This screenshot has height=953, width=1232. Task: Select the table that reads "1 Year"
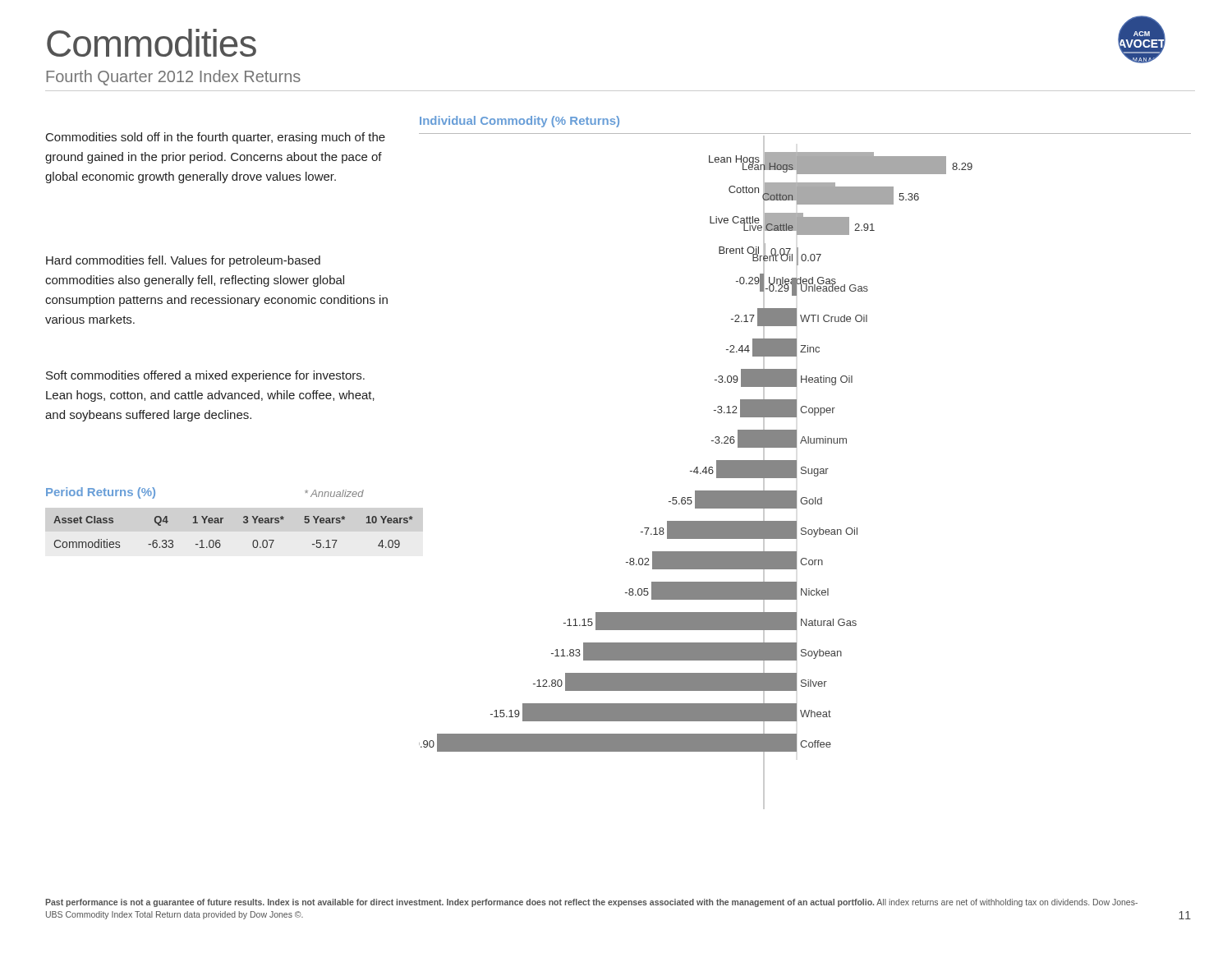234,532
